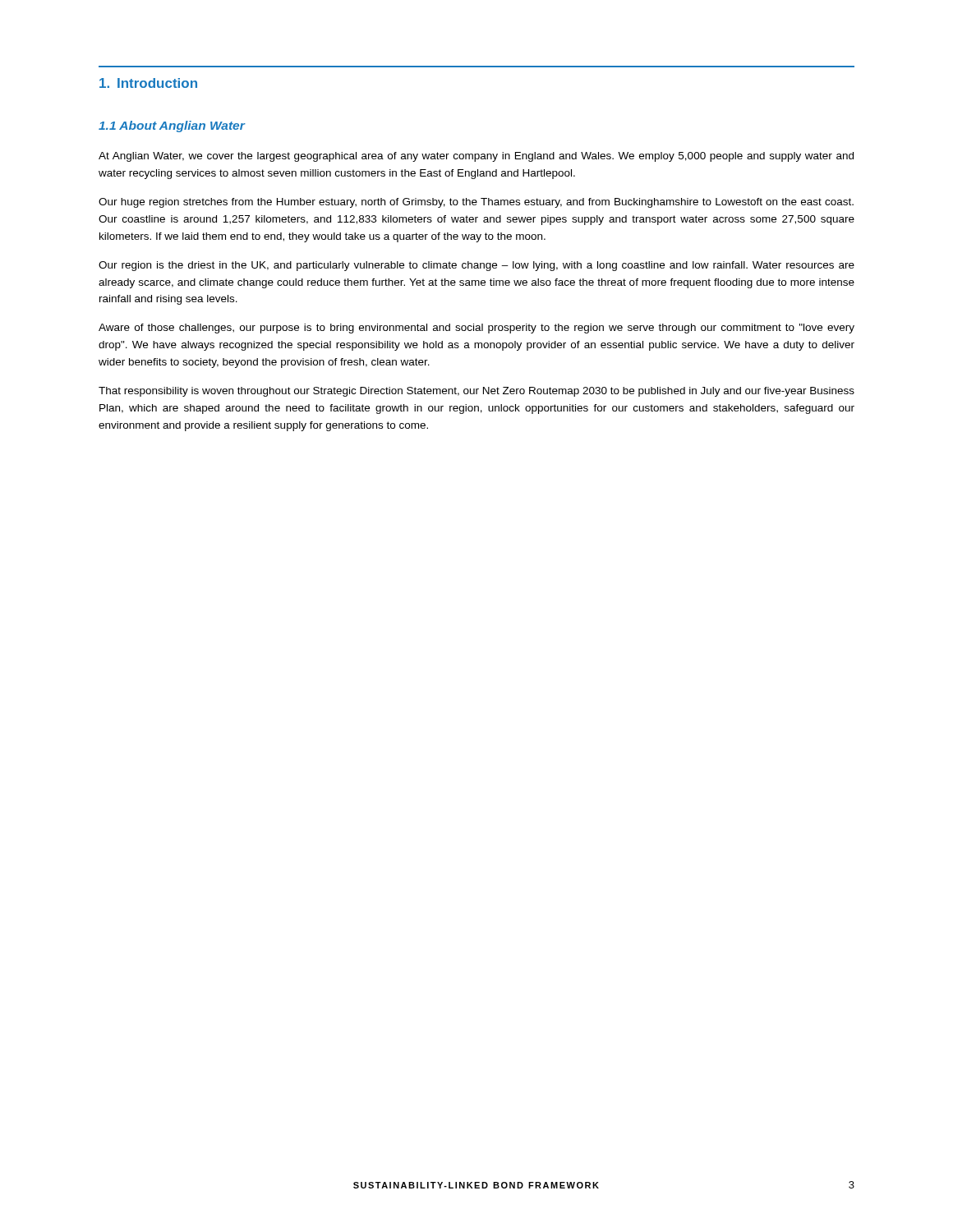Point to the text starting "At Anglian Water, we"

pos(476,164)
